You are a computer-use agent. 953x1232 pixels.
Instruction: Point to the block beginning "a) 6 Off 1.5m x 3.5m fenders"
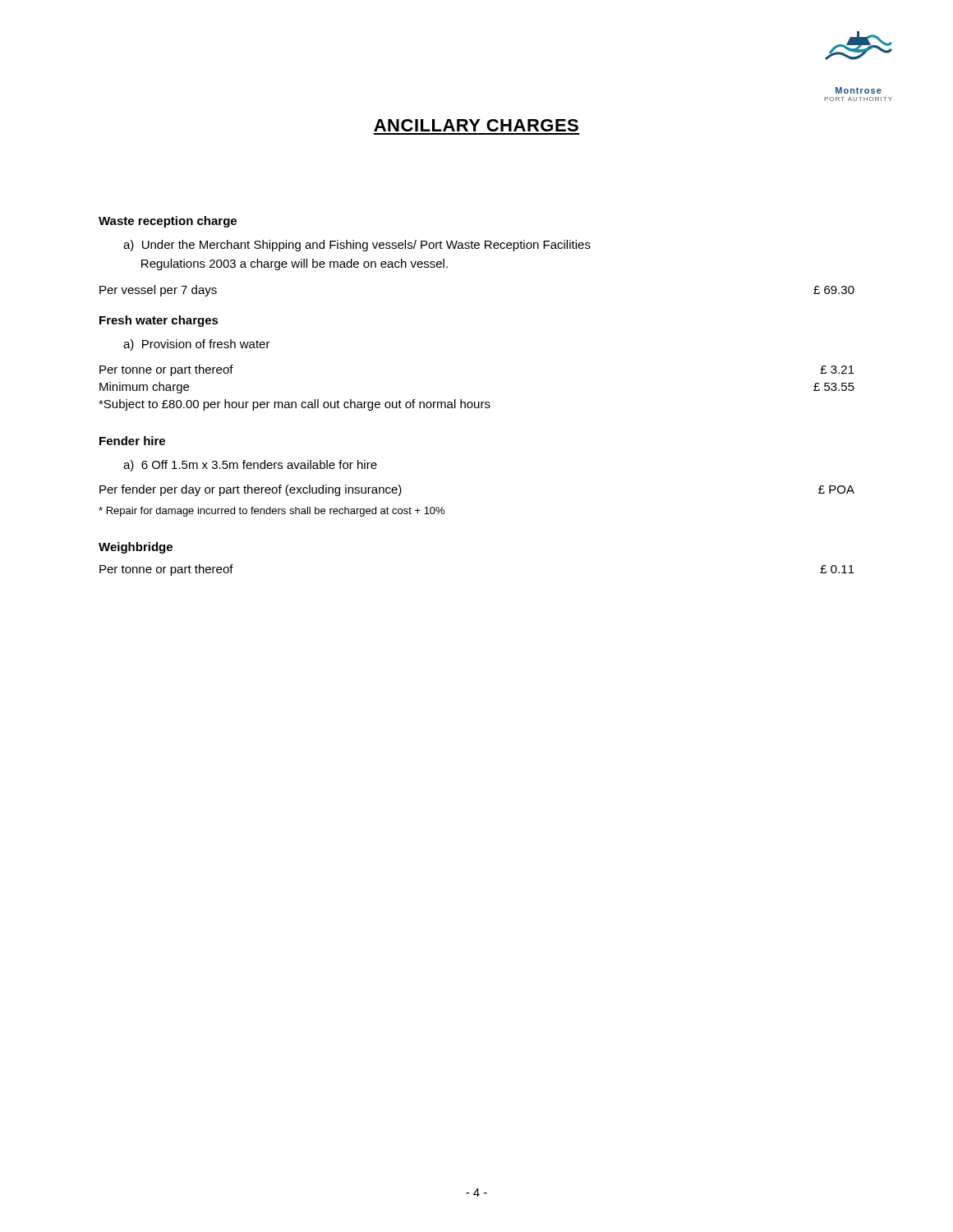coord(250,464)
